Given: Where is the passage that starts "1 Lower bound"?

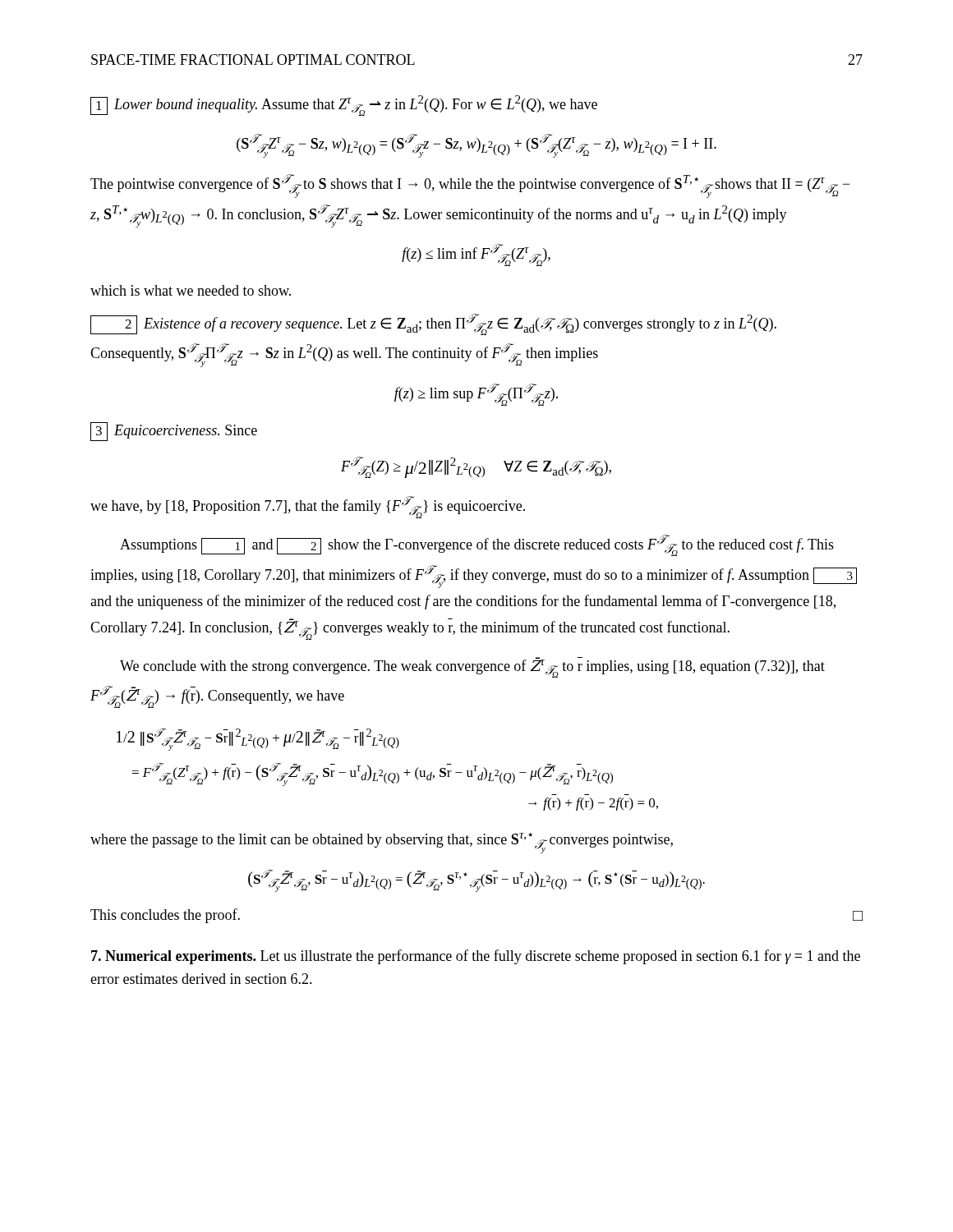Looking at the screenshot, I should point(344,105).
